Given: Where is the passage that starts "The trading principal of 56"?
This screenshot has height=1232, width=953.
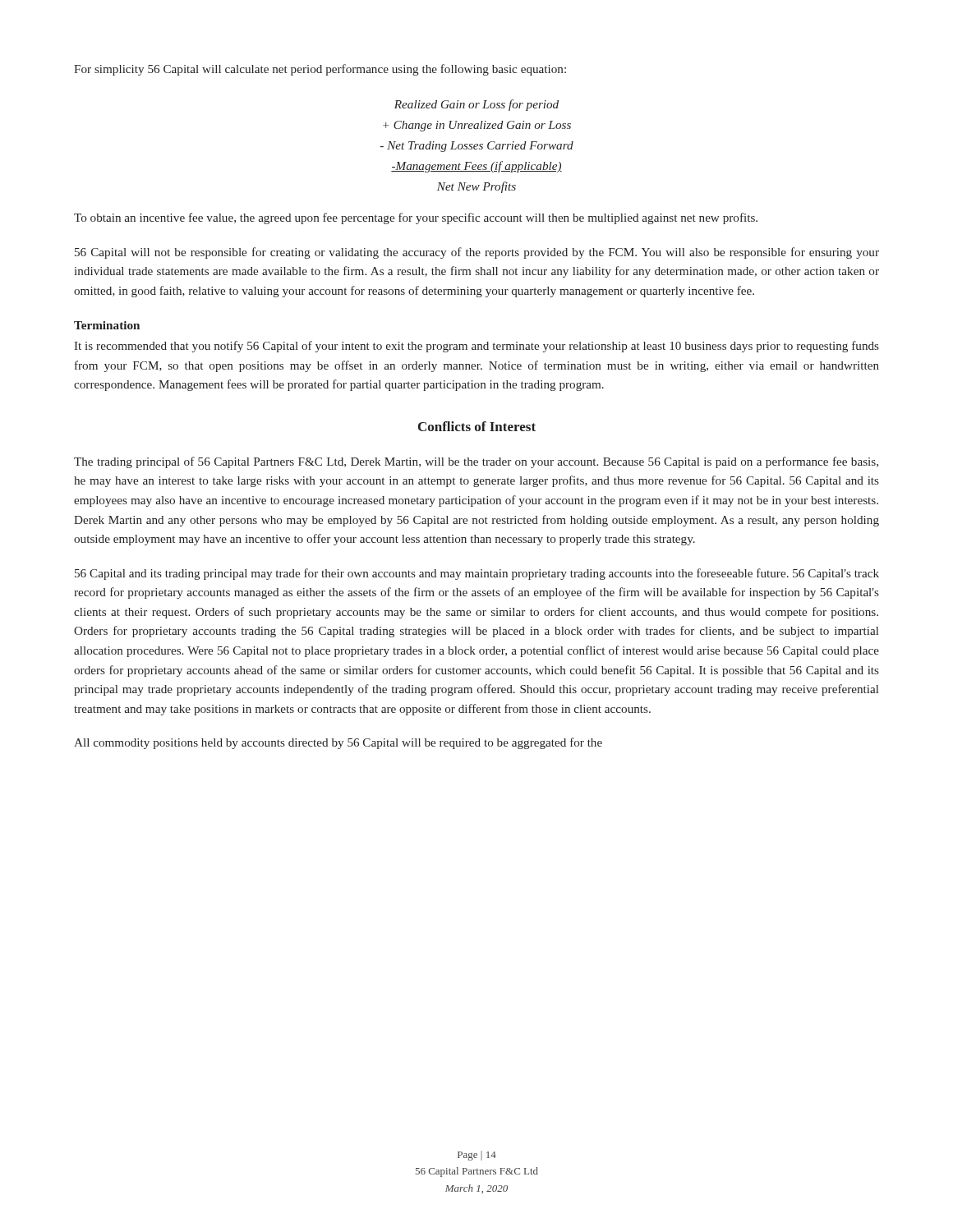Looking at the screenshot, I should 476,500.
